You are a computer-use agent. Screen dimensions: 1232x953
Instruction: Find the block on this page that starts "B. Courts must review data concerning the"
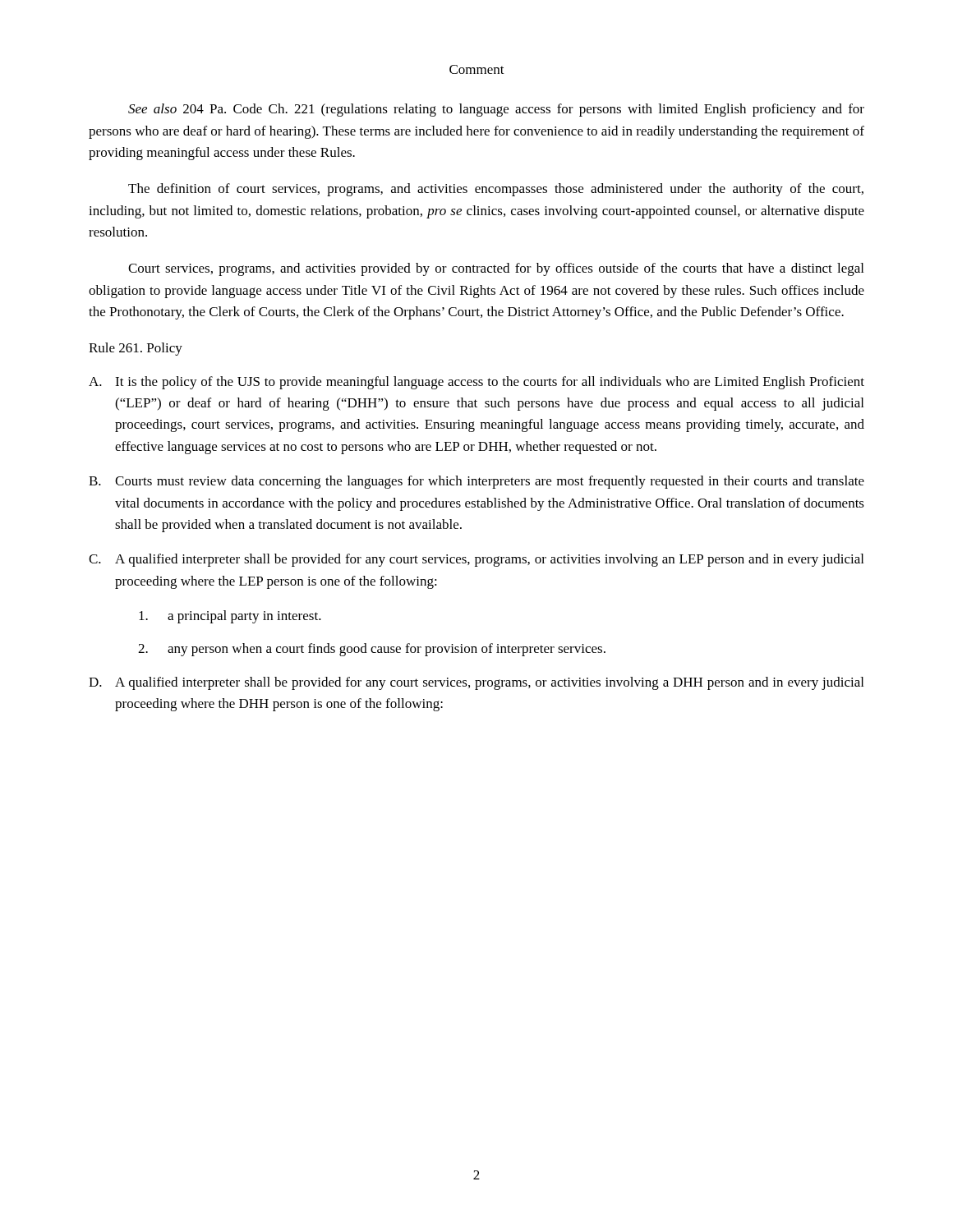coord(476,503)
